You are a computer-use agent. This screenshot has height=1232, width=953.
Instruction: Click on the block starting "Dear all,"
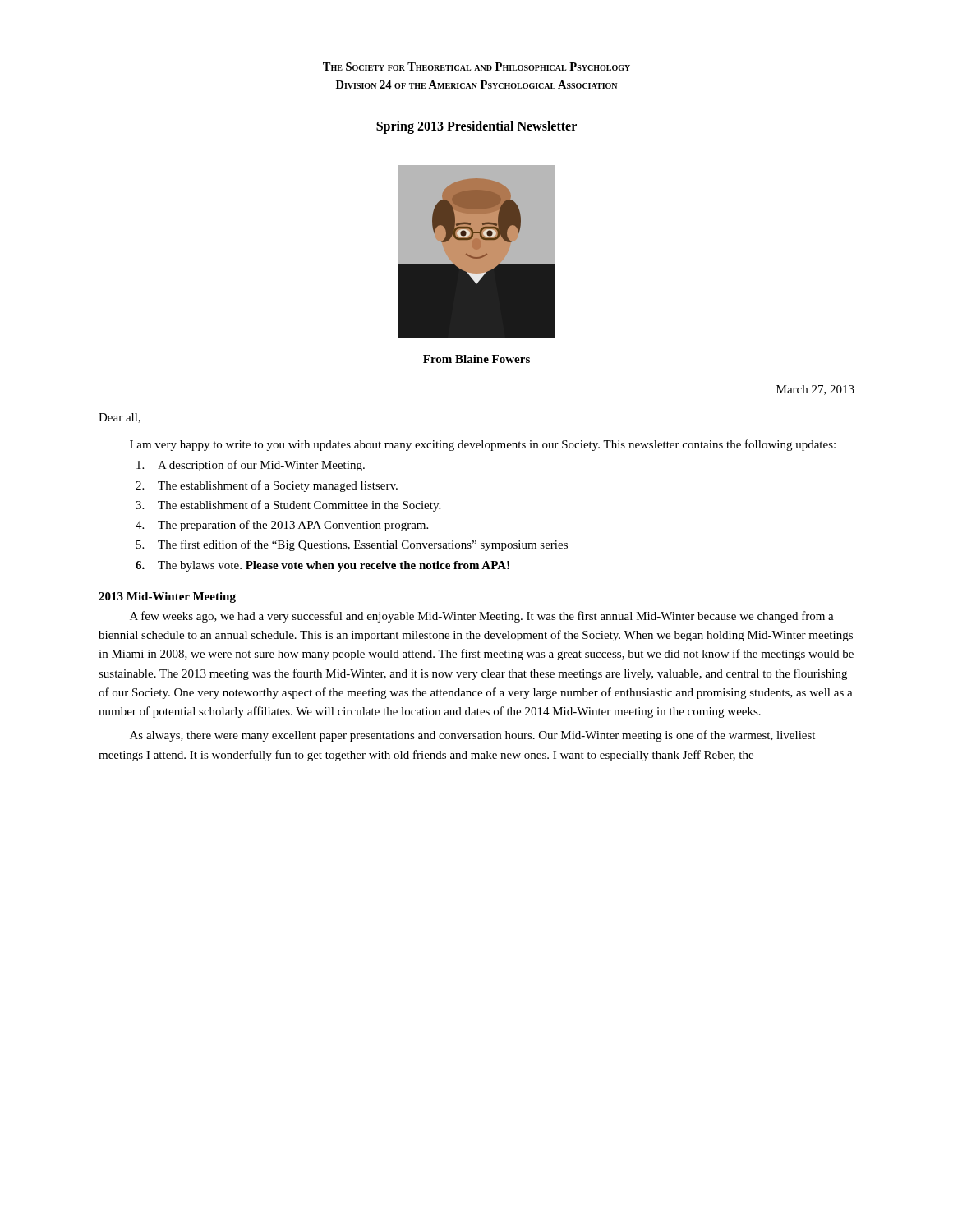[x=120, y=417]
